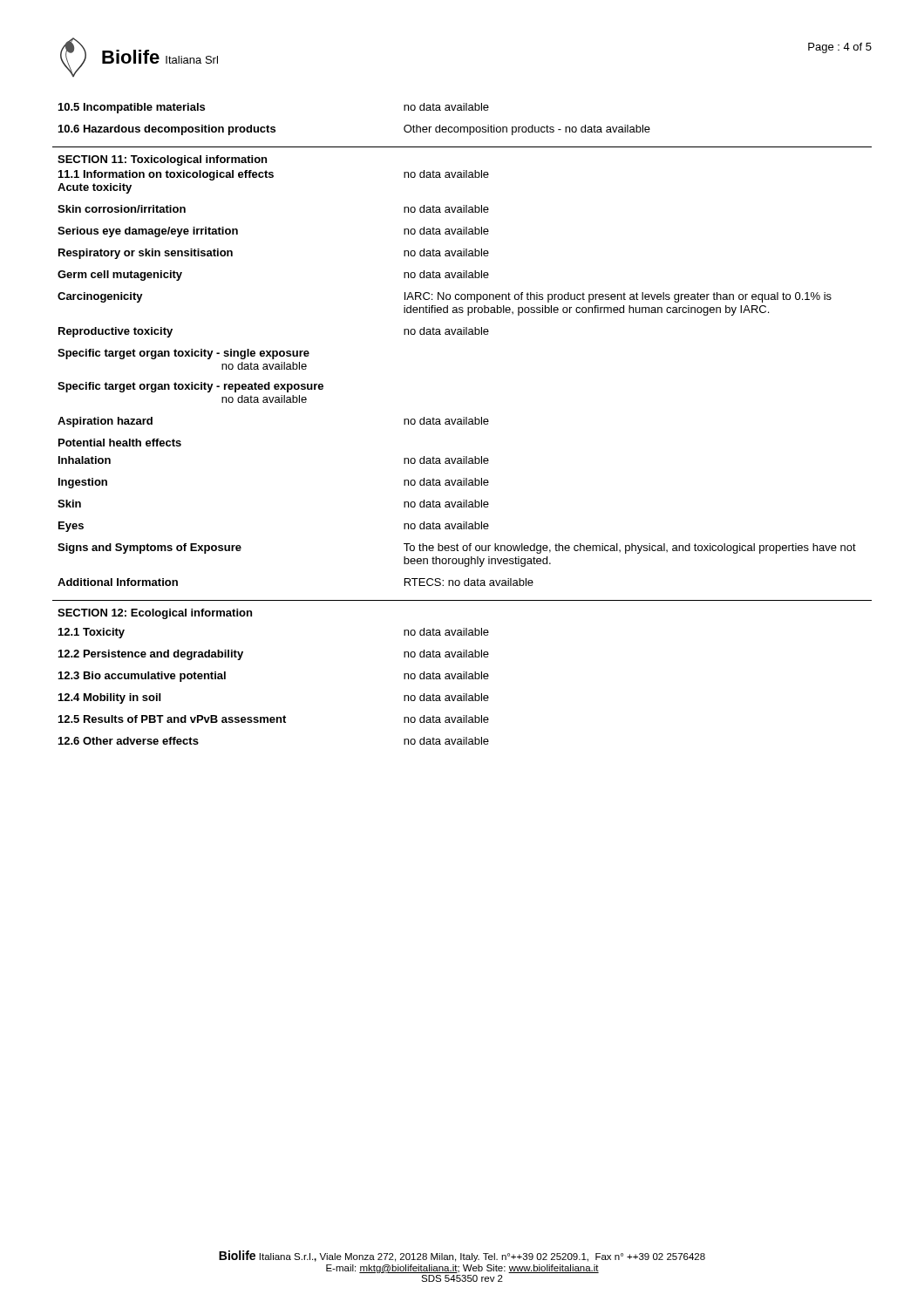Viewport: 924px width, 1308px height.
Task: Point to the region starting "Ingestion no data available"
Action: (462, 482)
